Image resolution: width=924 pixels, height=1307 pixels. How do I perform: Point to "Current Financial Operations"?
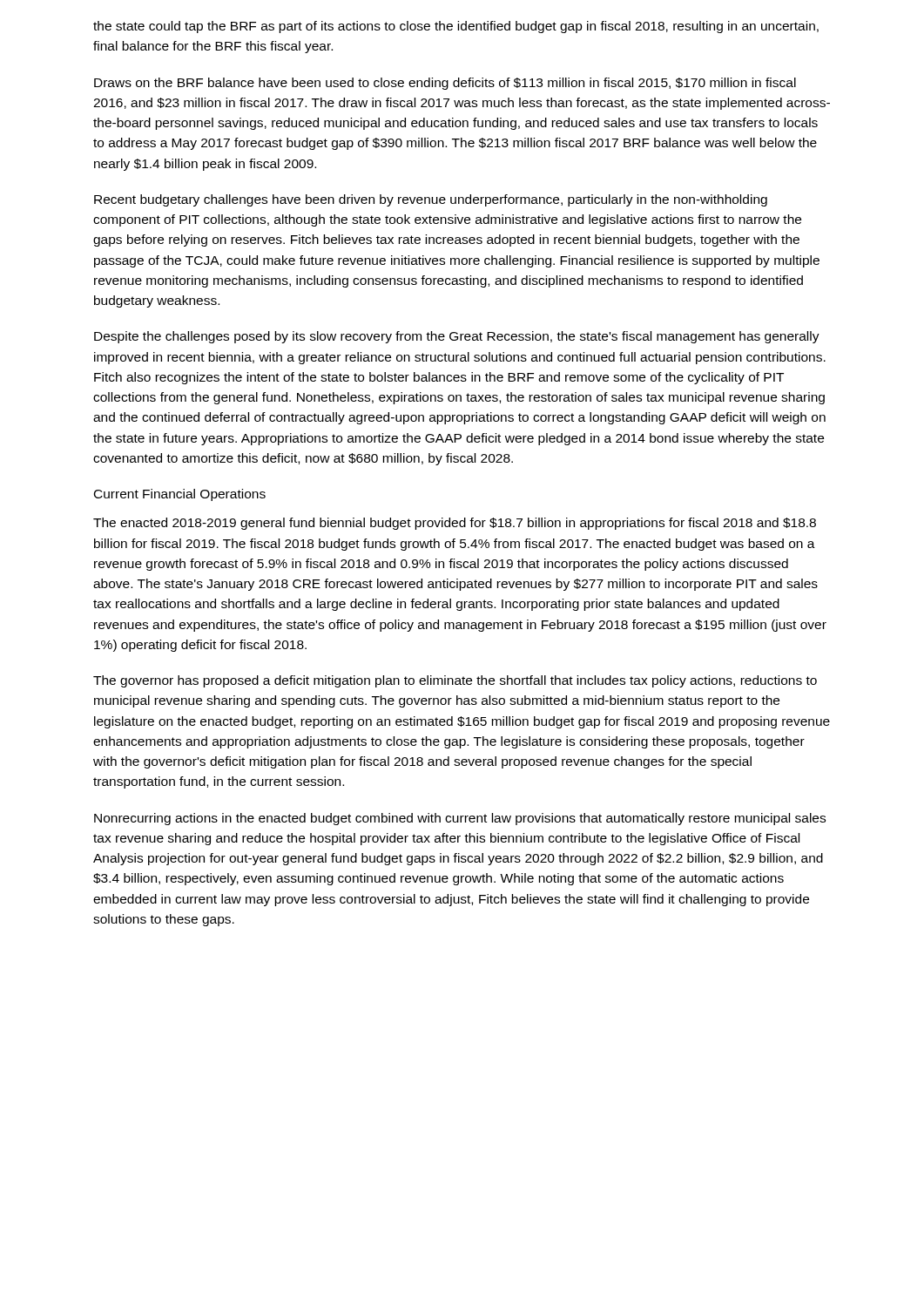tap(179, 494)
